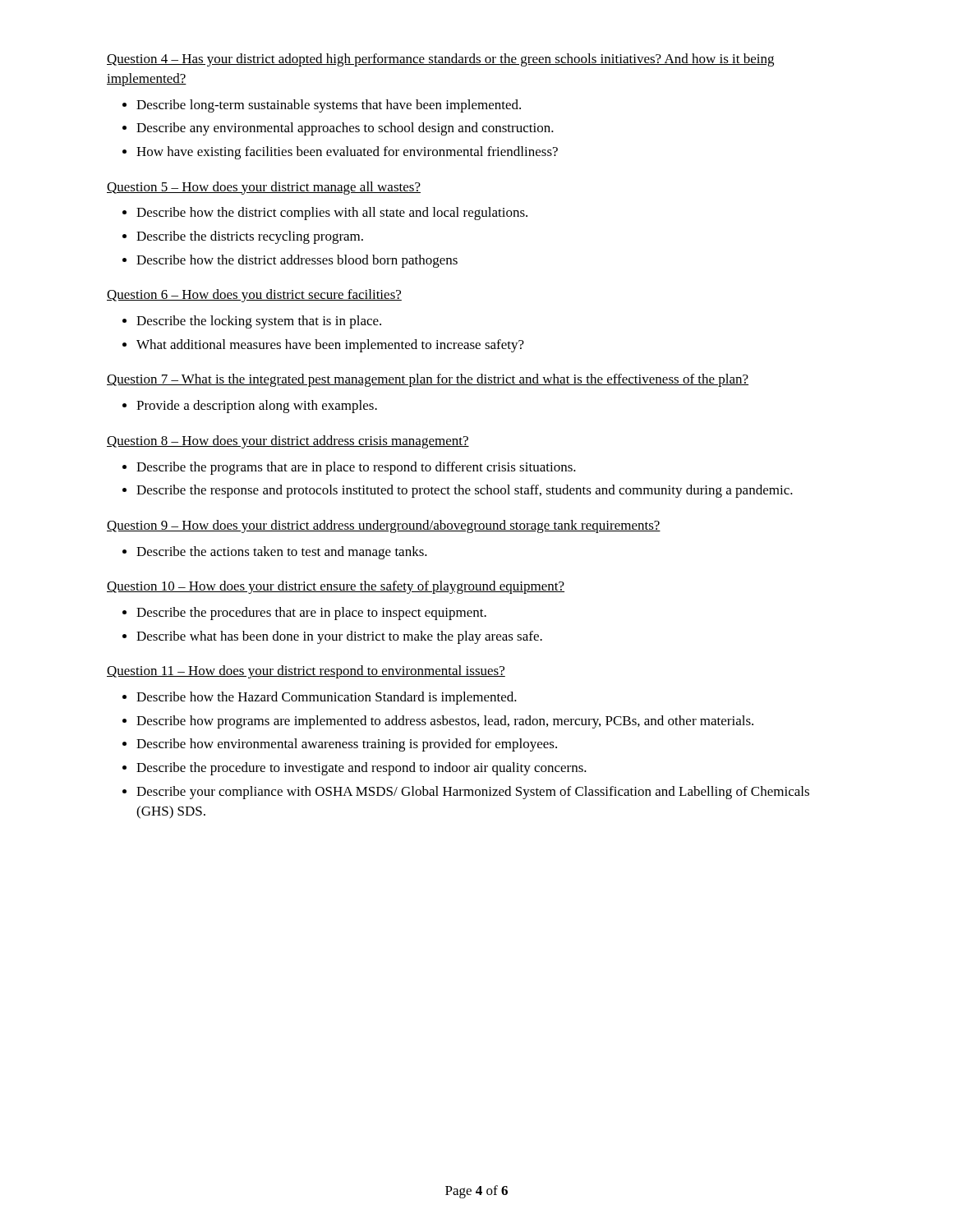953x1232 pixels.
Task: Locate the list item with the text "How have existing facilities been evaluated"
Action: click(x=347, y=151)
